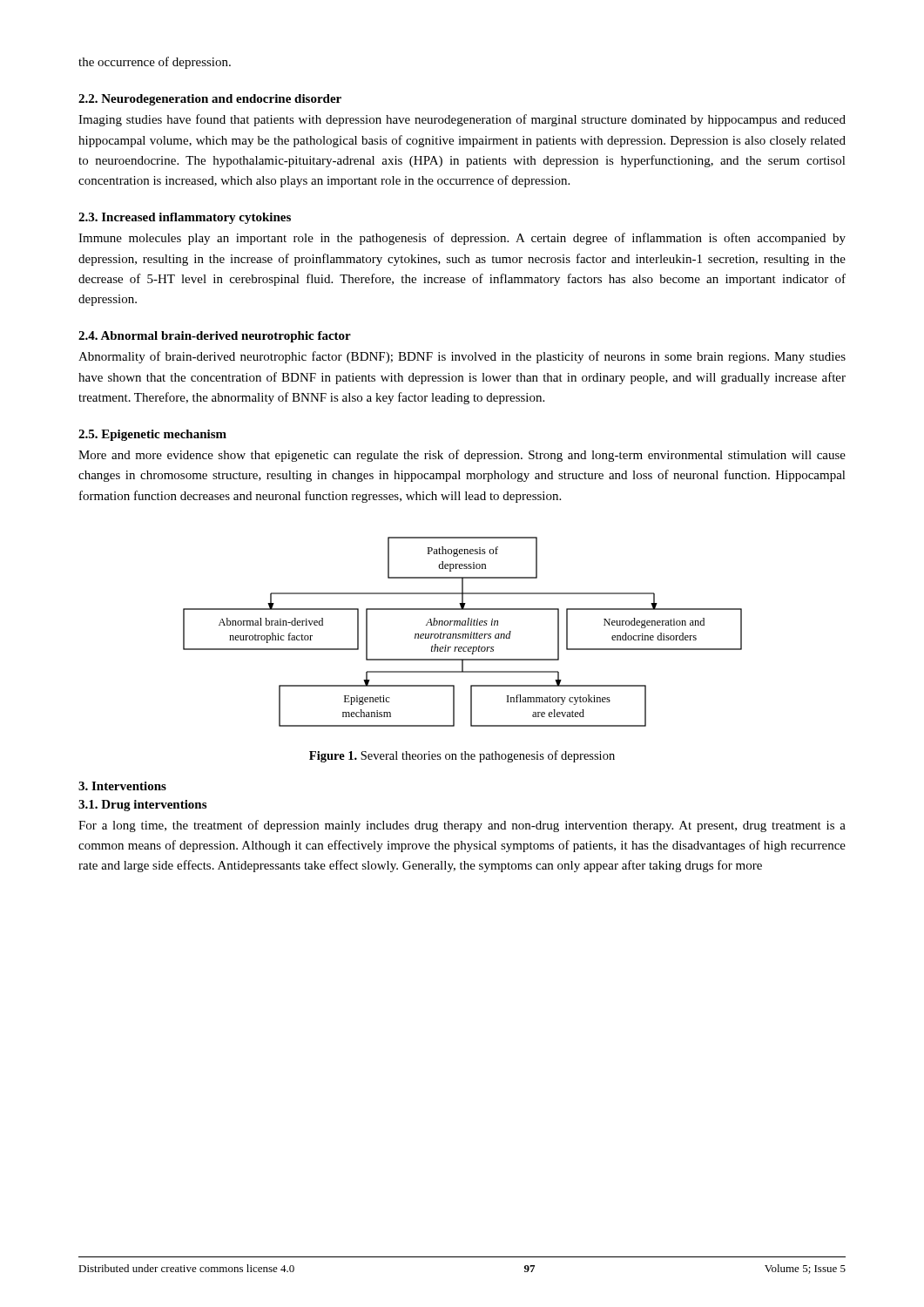Viewport: 924px width, 1307px height.
Task: Point to the block starting "More and more evidence show"
Action: [462, 475]
